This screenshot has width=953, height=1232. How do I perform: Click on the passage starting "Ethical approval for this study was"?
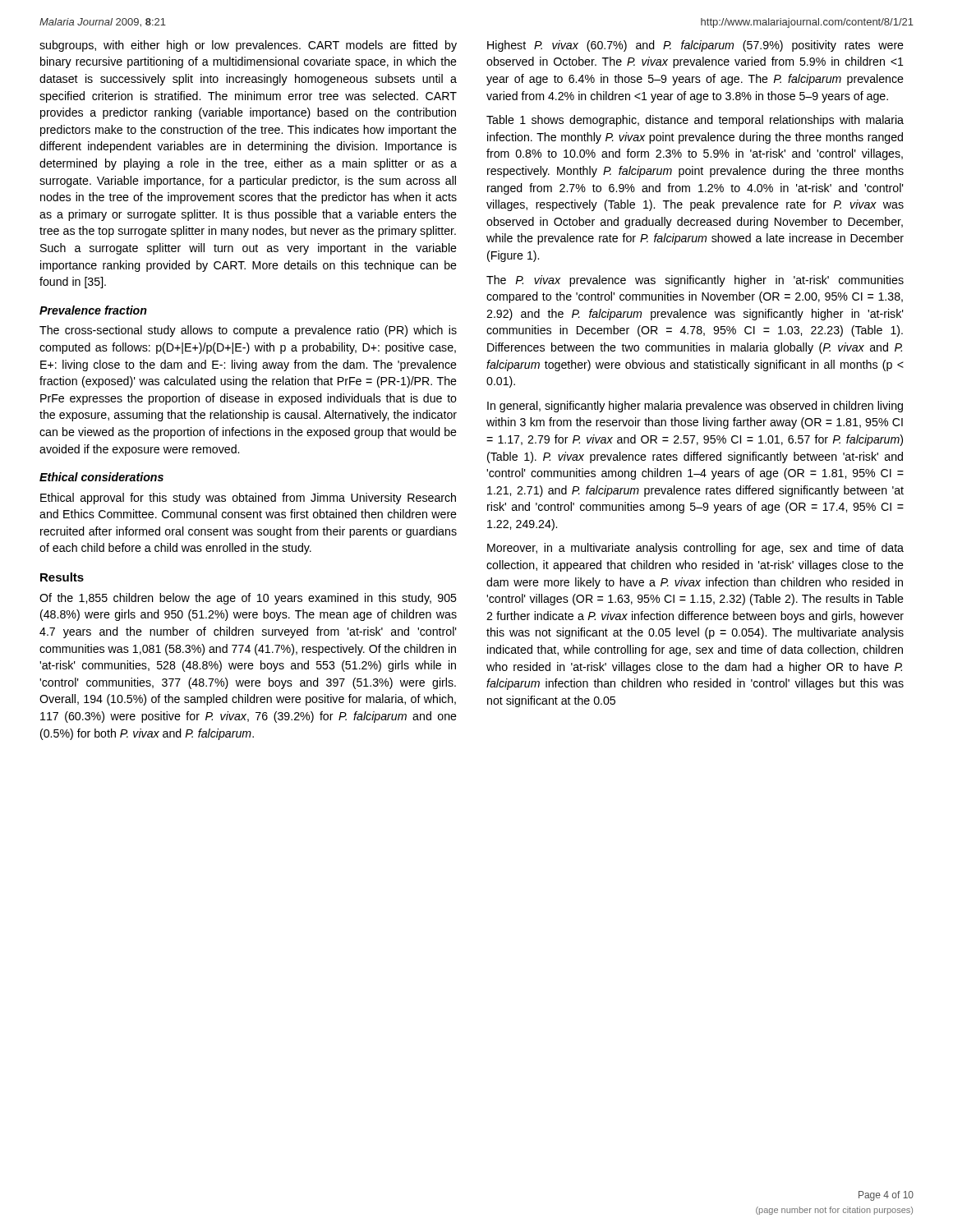point(248,523)
